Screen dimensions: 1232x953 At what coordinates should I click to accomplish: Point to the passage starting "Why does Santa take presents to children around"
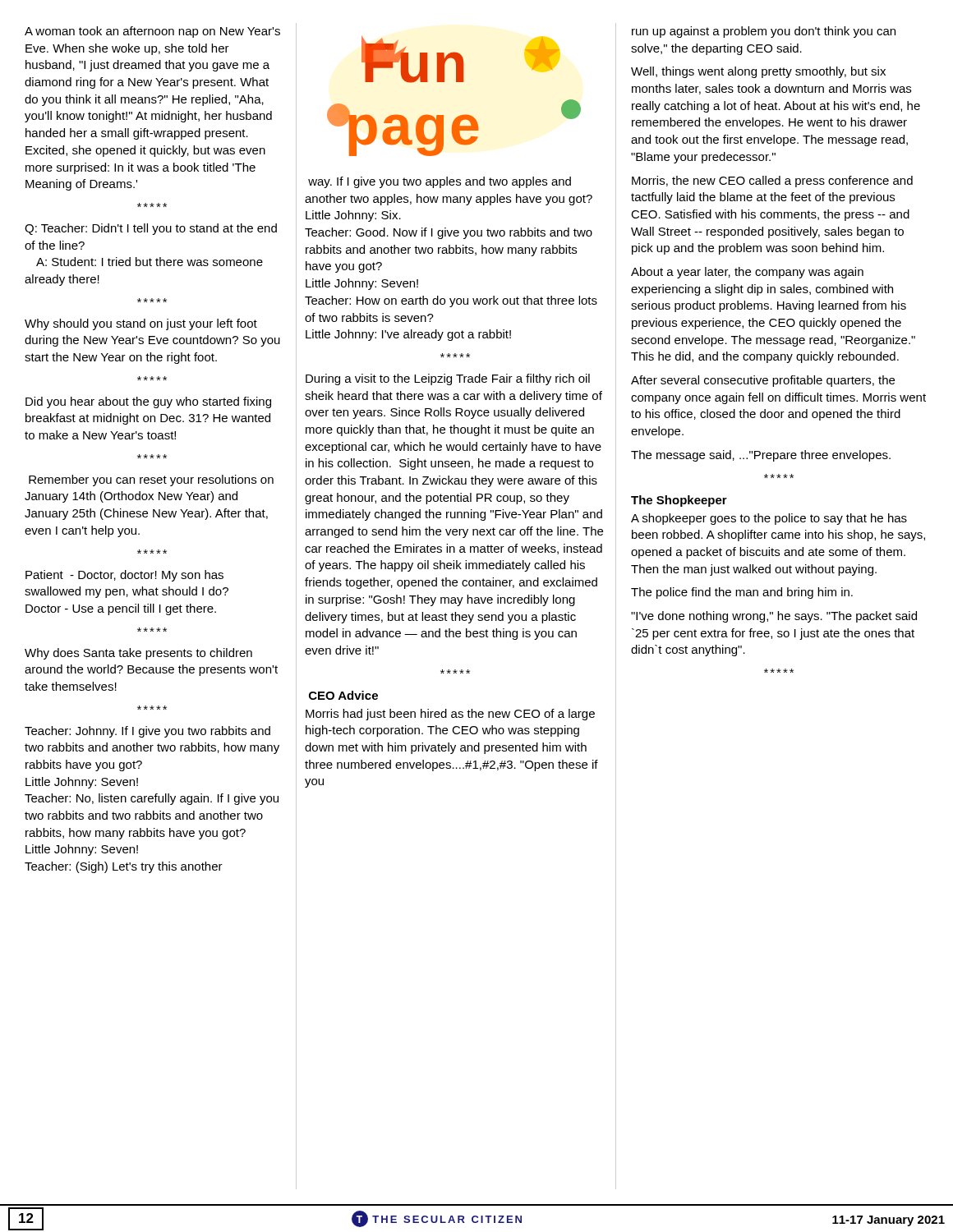[153, 670]
